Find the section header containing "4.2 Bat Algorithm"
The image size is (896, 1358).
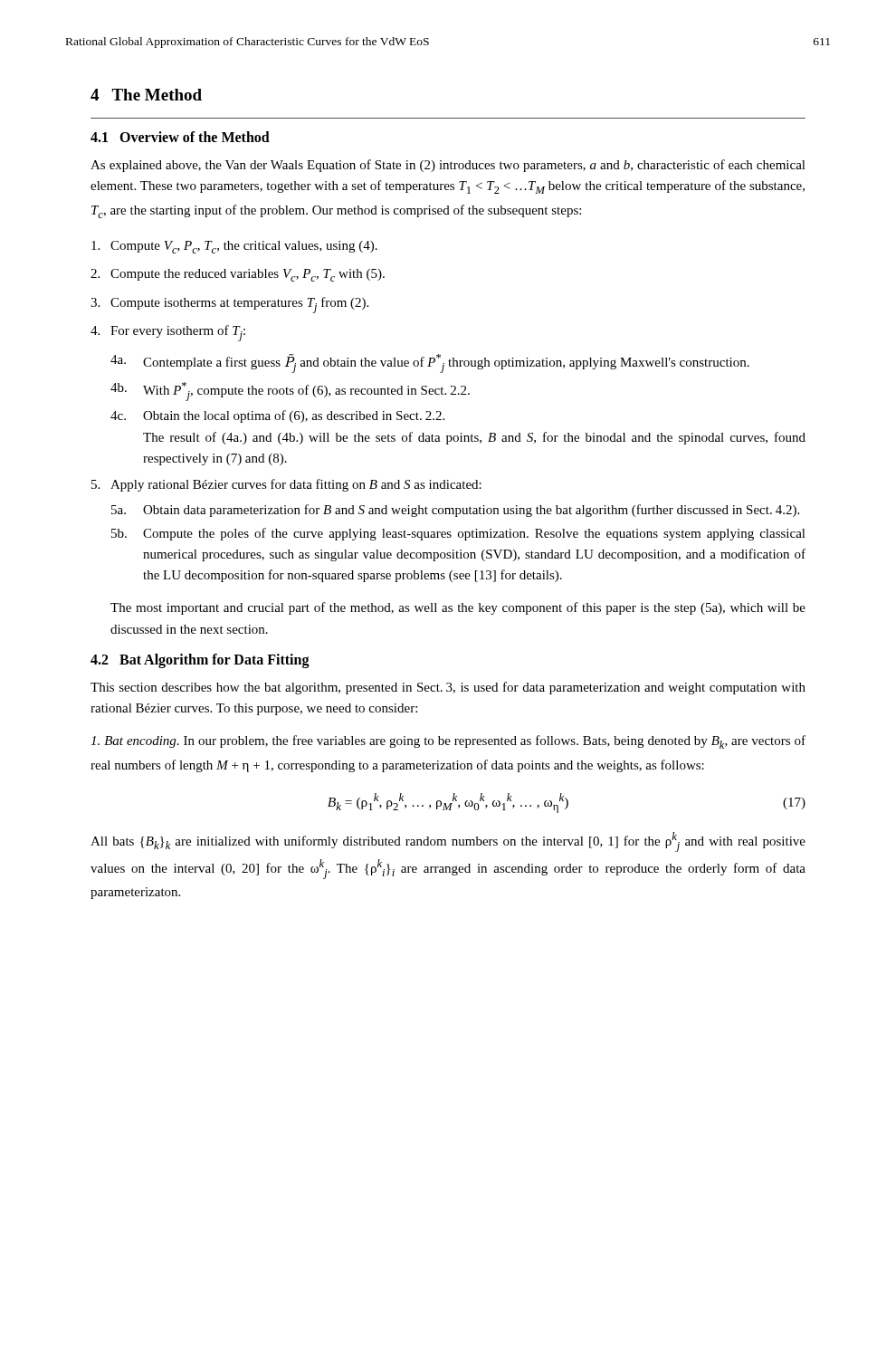pyautogui.click(x=200, y=661)
